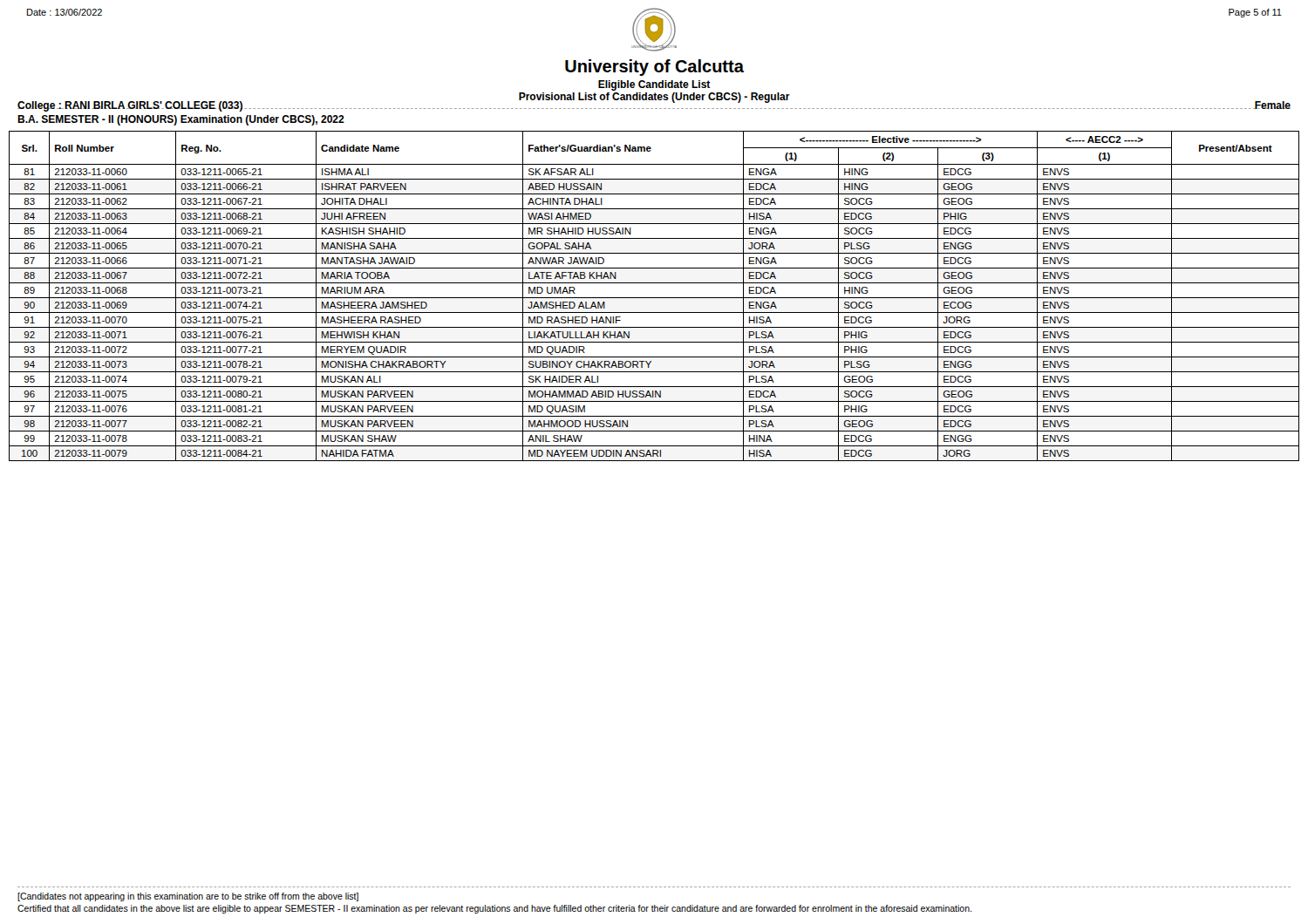Locate the footnote that reads "[Candidates not appearing in this examination"
The width and height of the screenshot is (1308, 924).
point(654,900)
